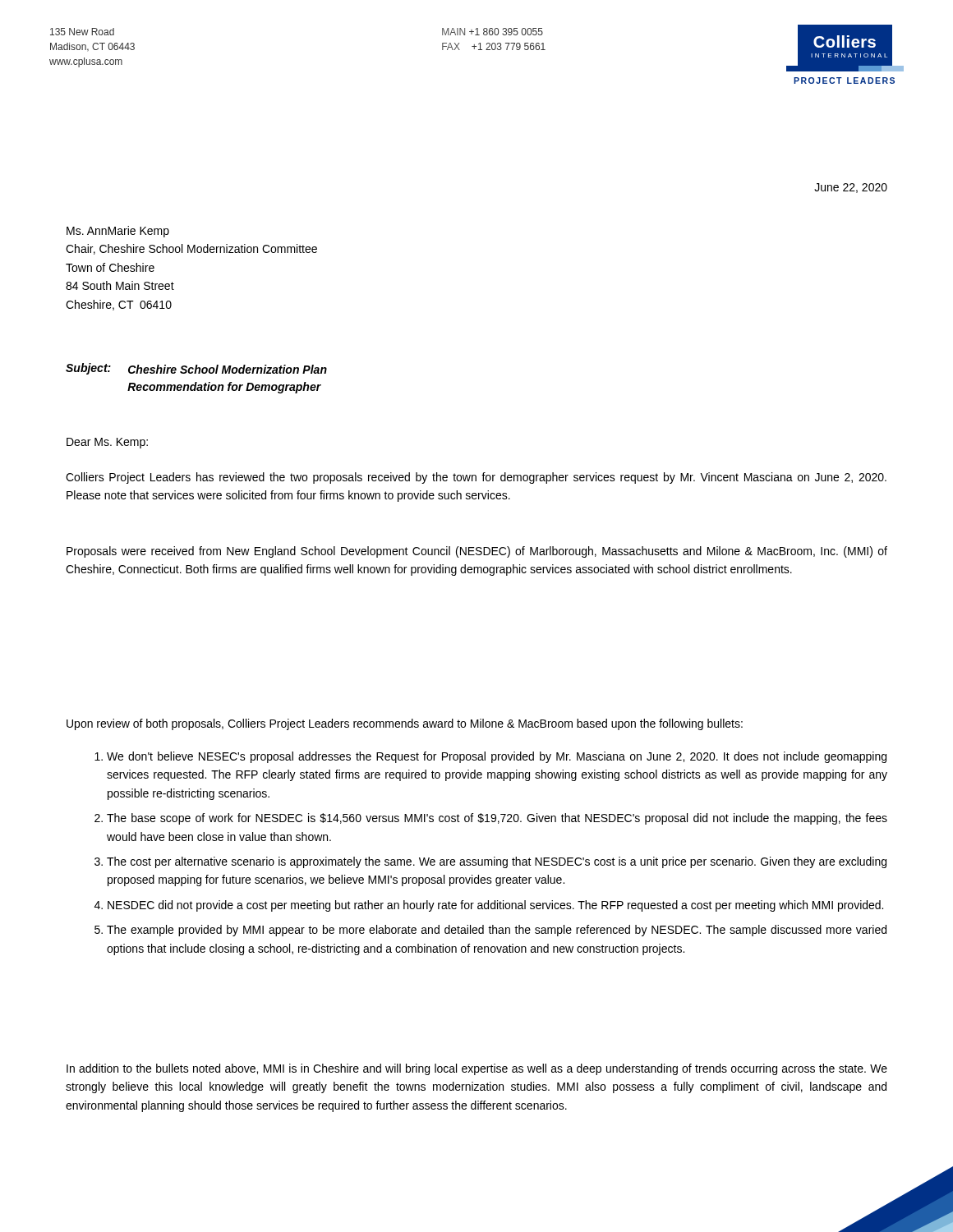Viewport: 953px width, 1232px height.
Task: Locate the text block that reads "Subject: Cheshire School Modernization PlanRecommendation"
Action: (196, 379)
